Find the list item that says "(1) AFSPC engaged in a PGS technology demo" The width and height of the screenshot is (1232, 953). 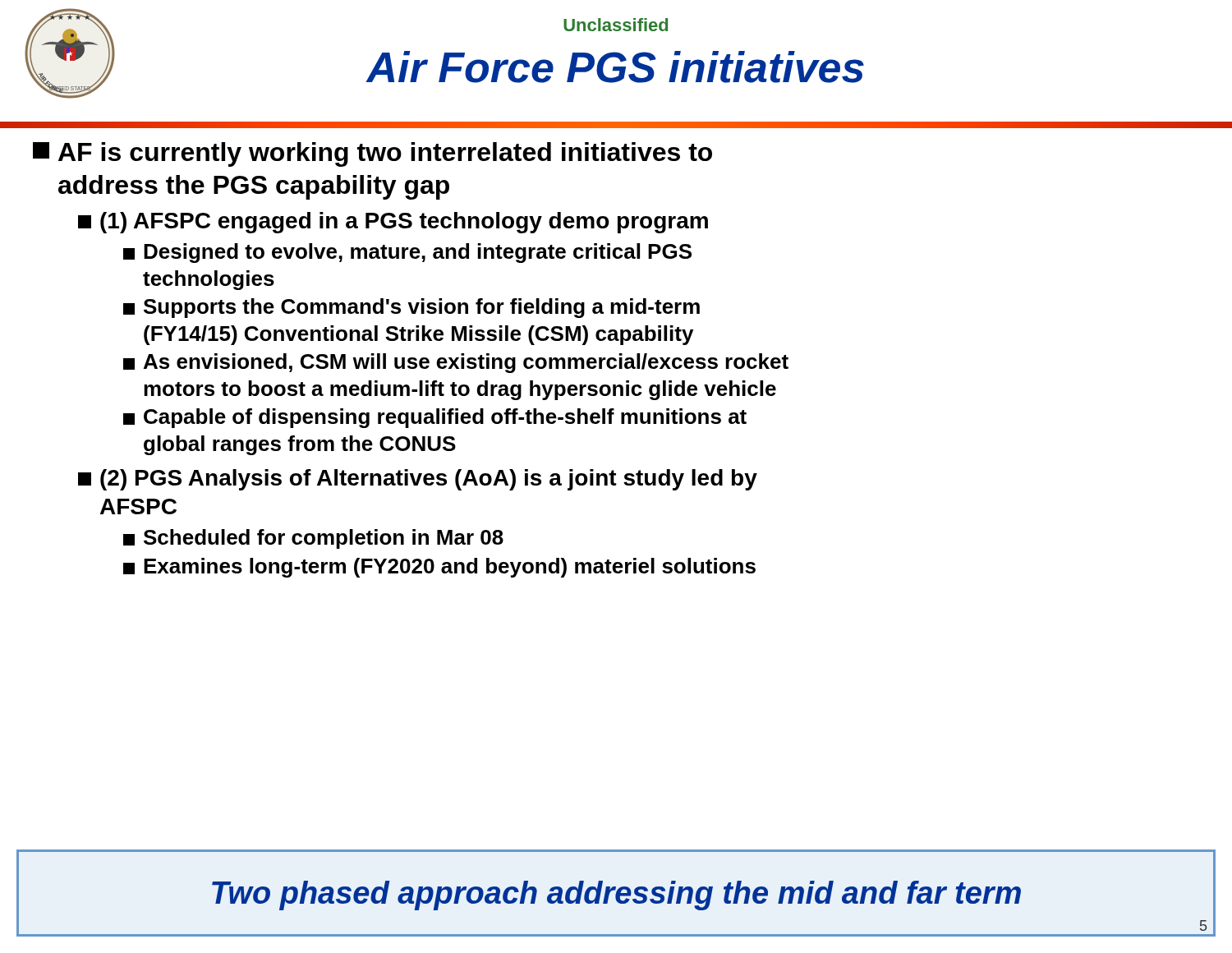point(394,221)
